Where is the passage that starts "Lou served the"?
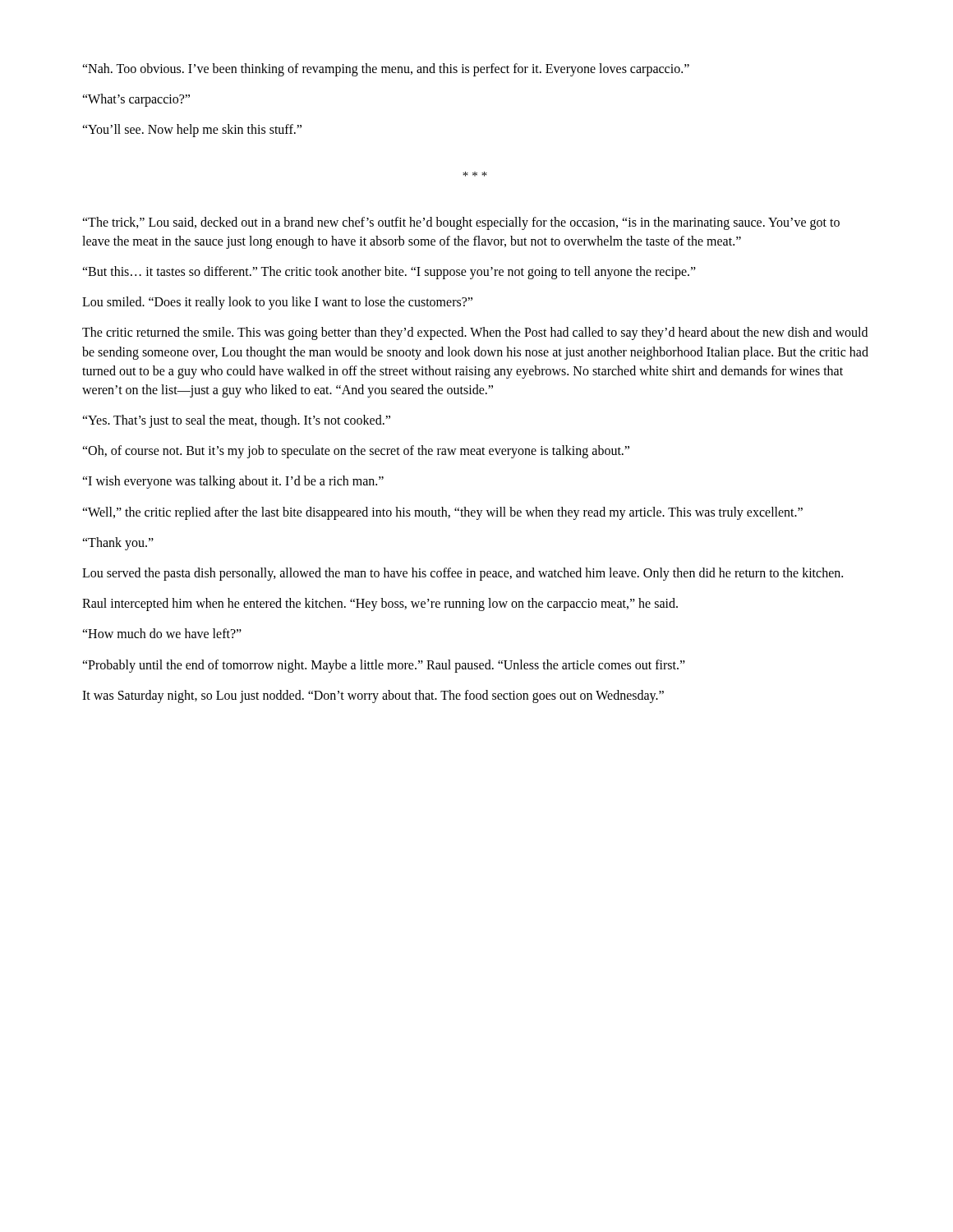Image resolution: width=953 pixels, height=1232 pixels. point(463,573)
